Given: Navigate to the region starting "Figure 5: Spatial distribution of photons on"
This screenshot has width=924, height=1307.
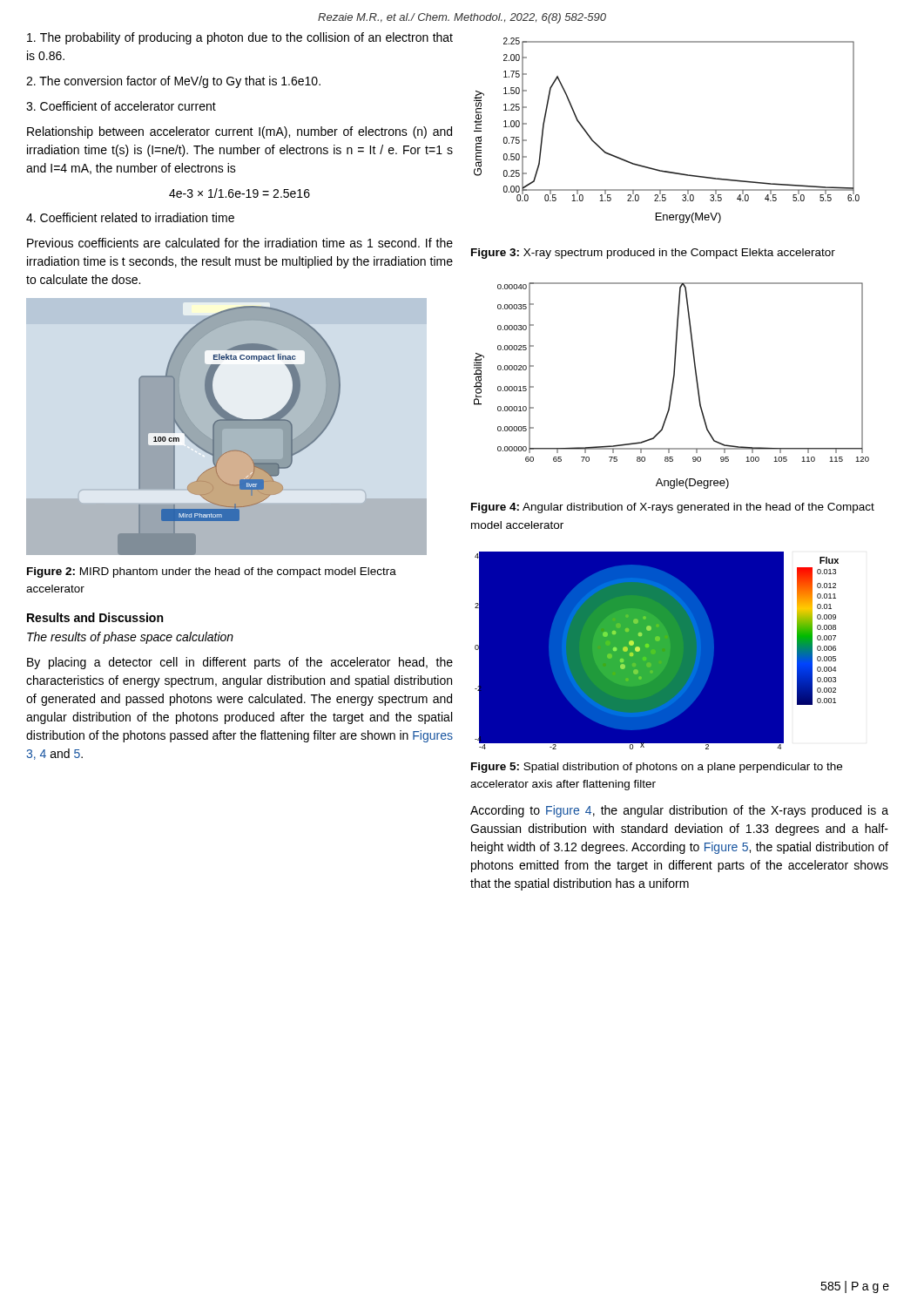Looking at the screenshot, I should click(x=657, y=775).
